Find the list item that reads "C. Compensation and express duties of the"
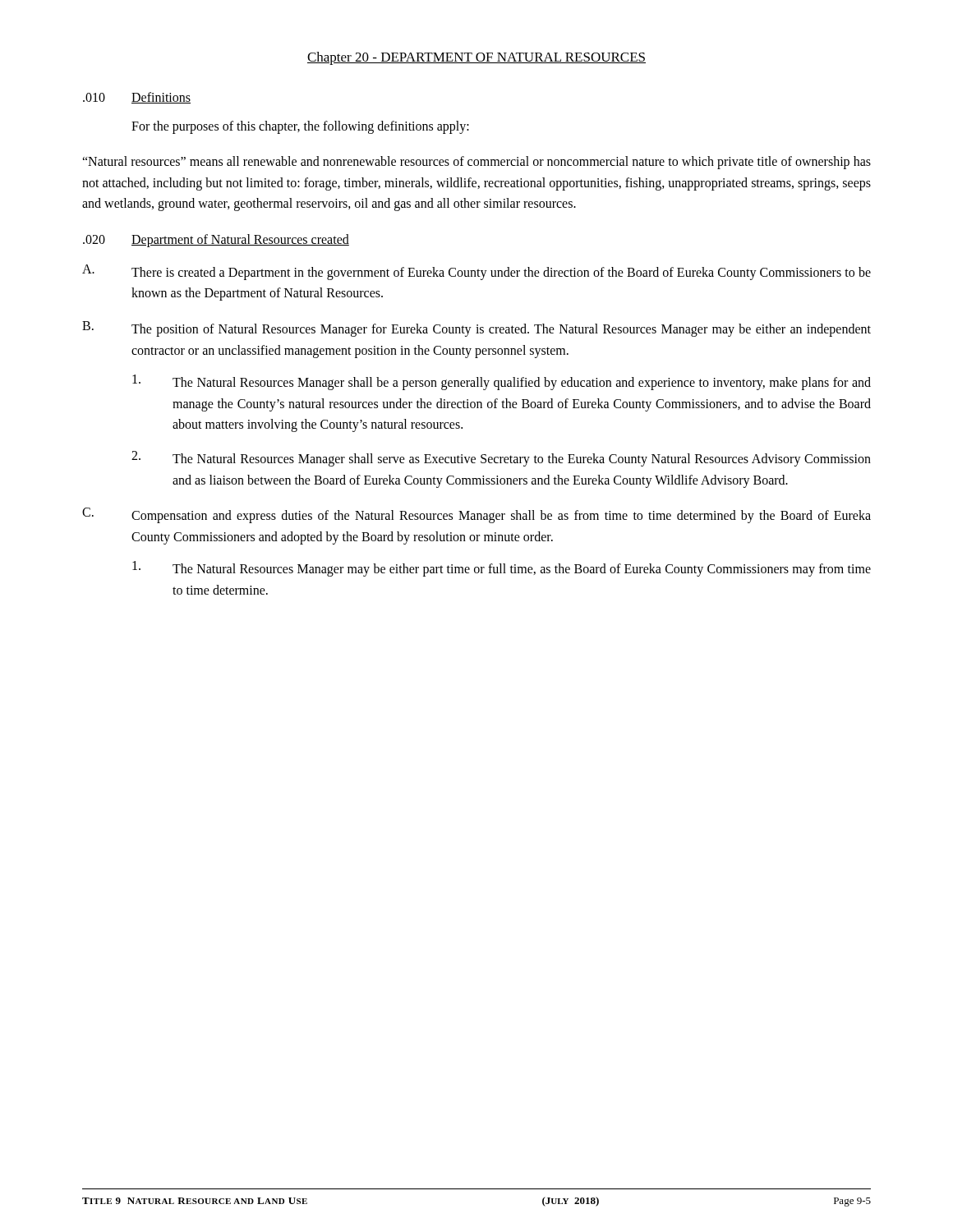 [x=476, y=526]
